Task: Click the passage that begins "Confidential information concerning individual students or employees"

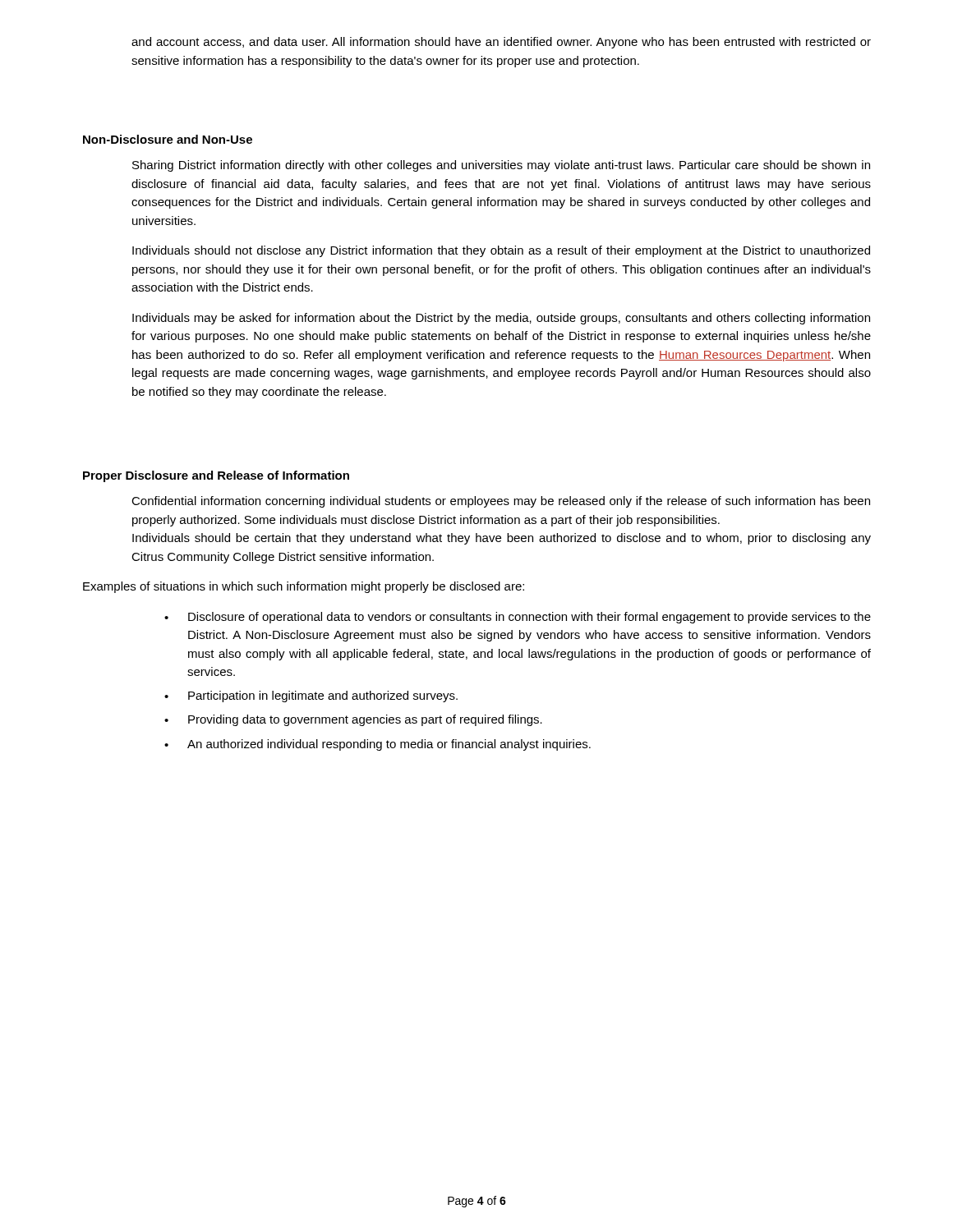Action: 501,528
